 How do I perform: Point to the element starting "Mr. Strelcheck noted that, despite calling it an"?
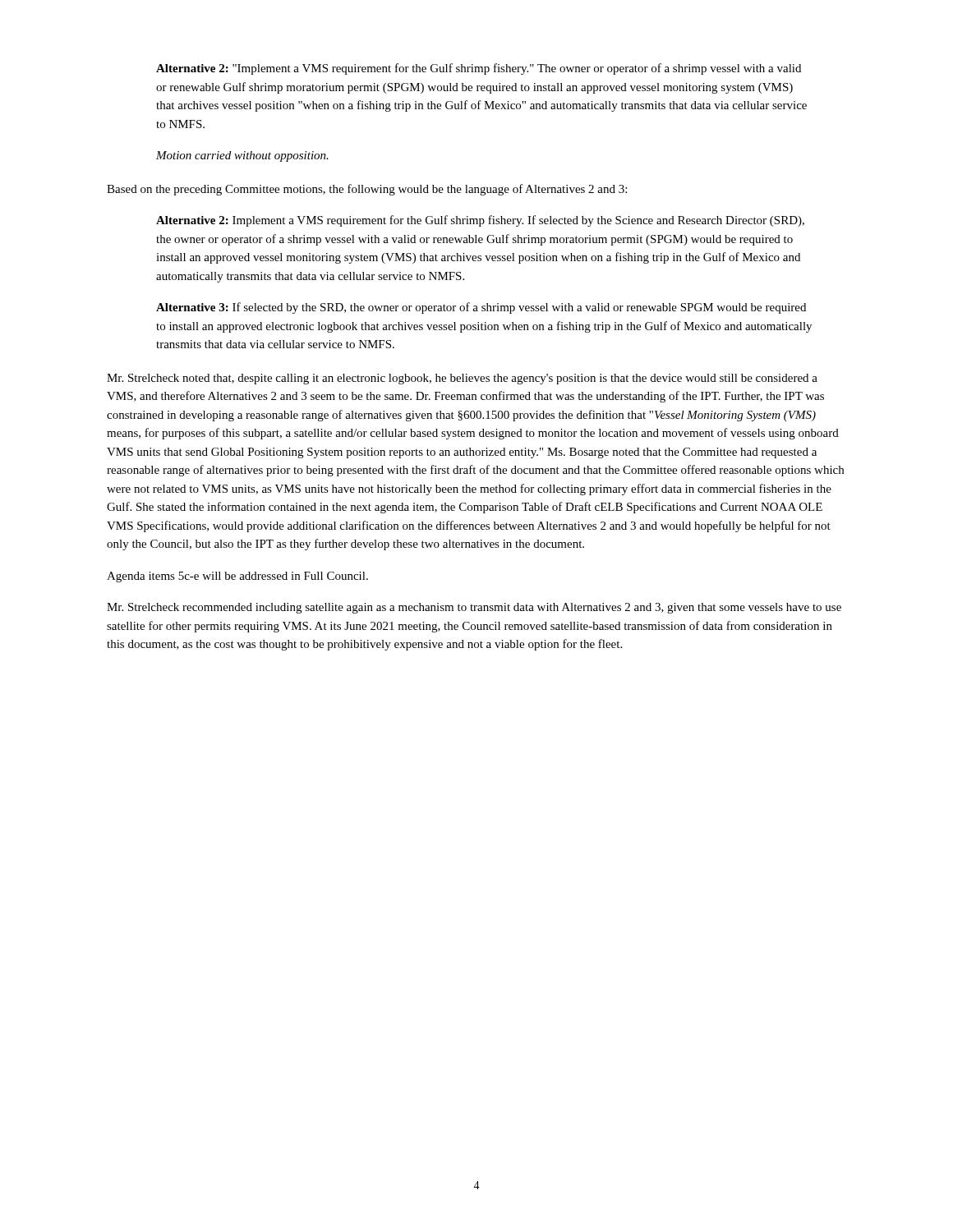tap(476, 461)
